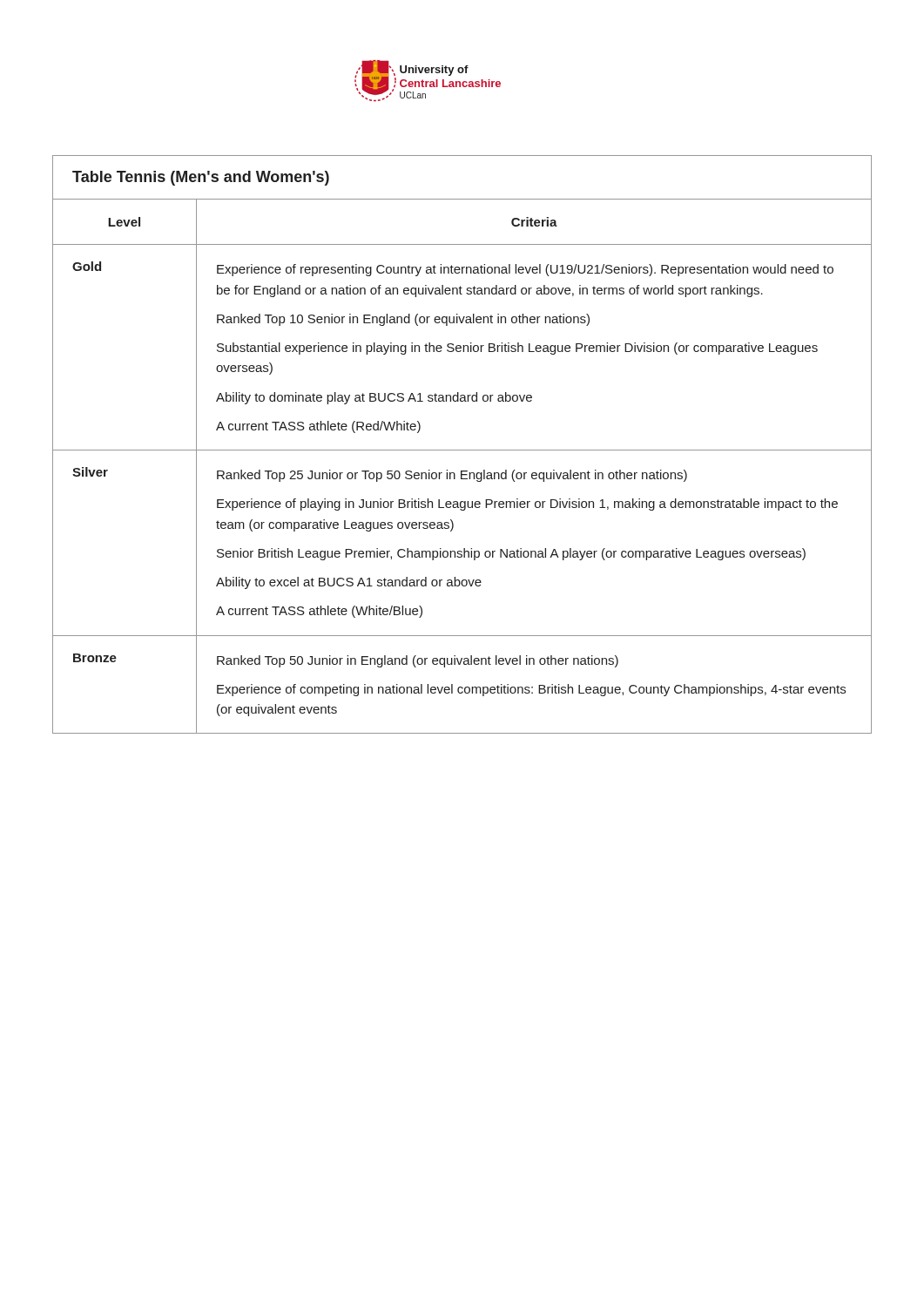Click on the logo
The width and height of the screenshot is (924, 1307).
(462, 83)
